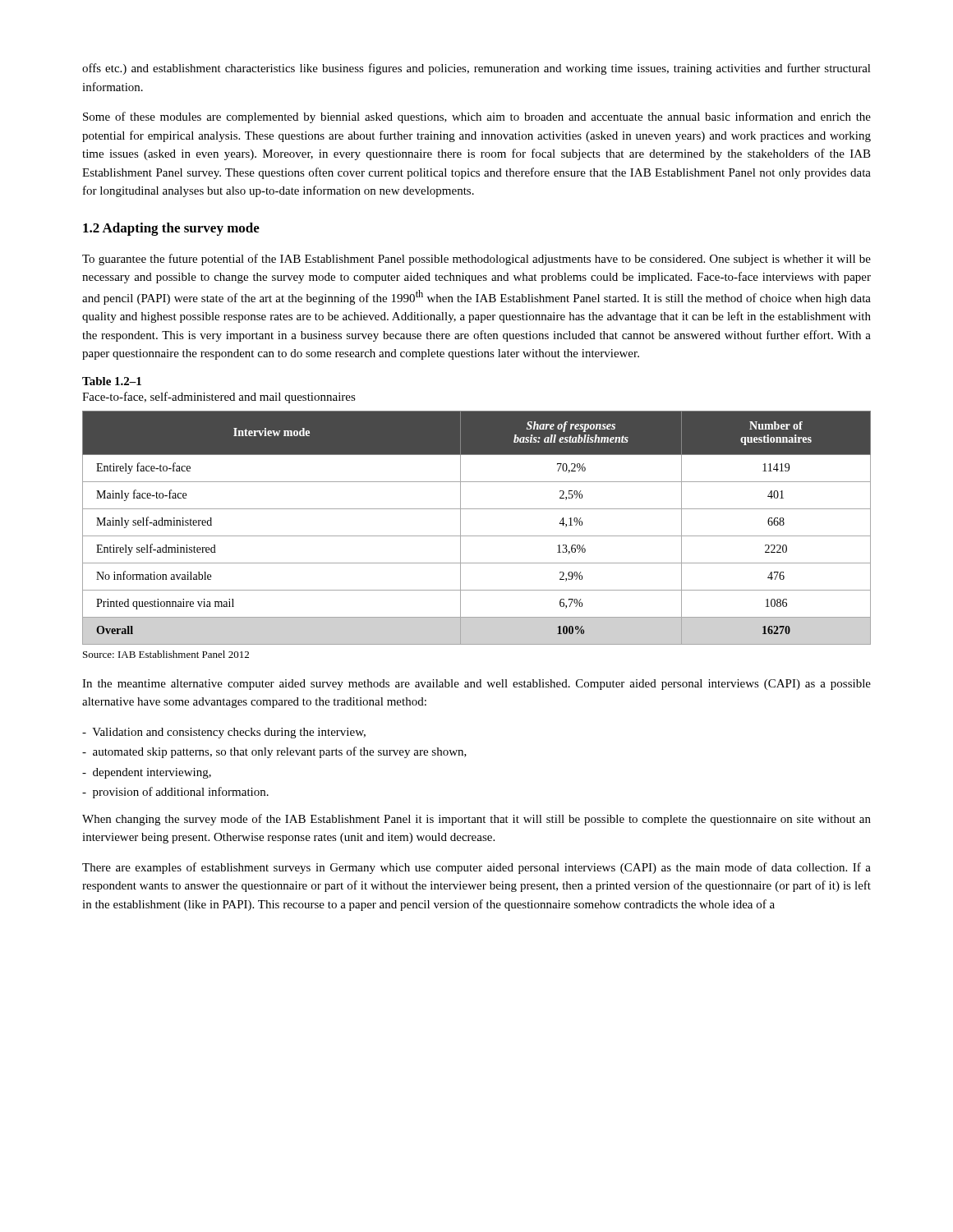
Task: Navigate to the passage starting "- dependent interviewing,"
Action: coord(147,772)
